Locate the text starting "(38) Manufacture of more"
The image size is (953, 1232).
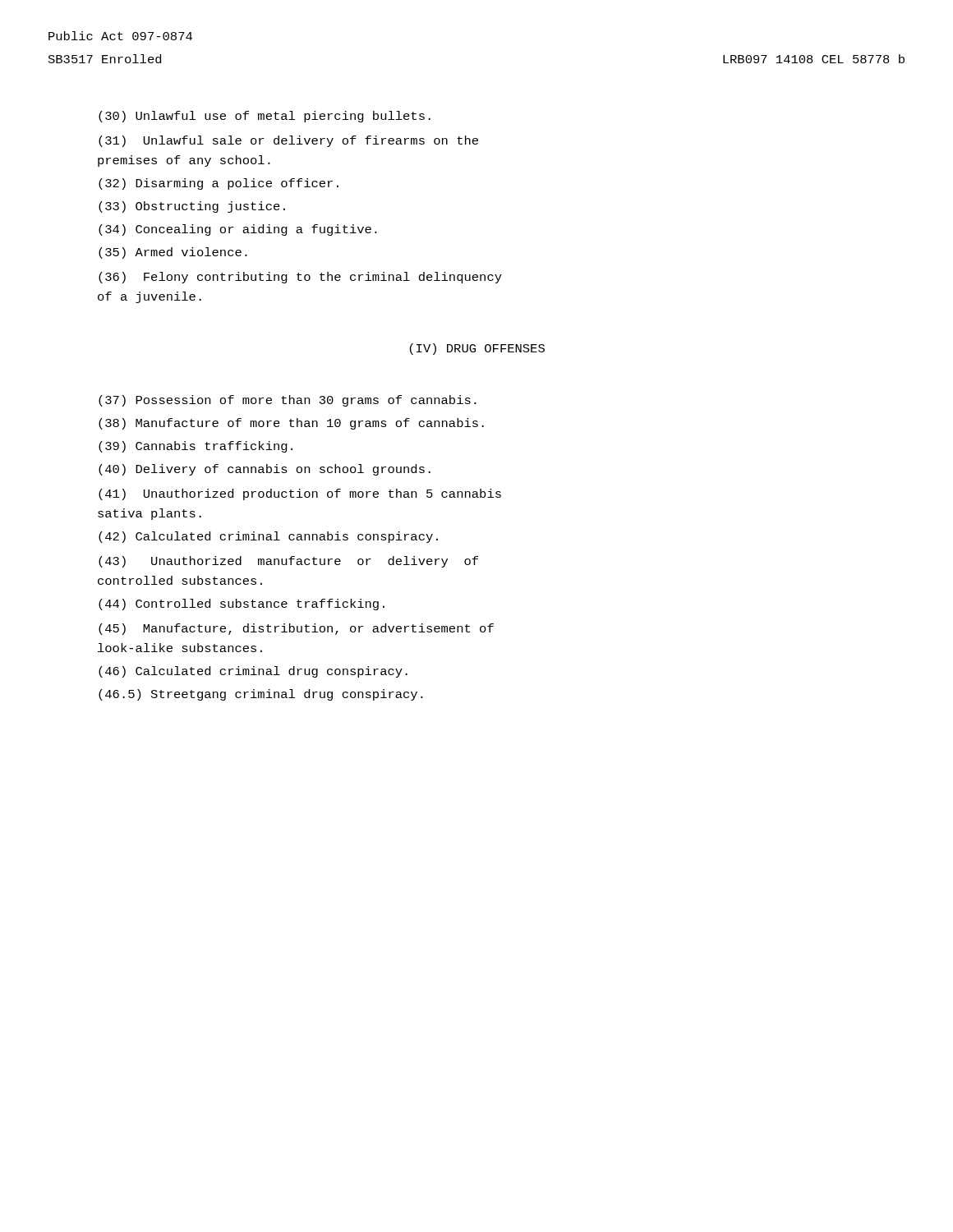[x=292, y=424]
